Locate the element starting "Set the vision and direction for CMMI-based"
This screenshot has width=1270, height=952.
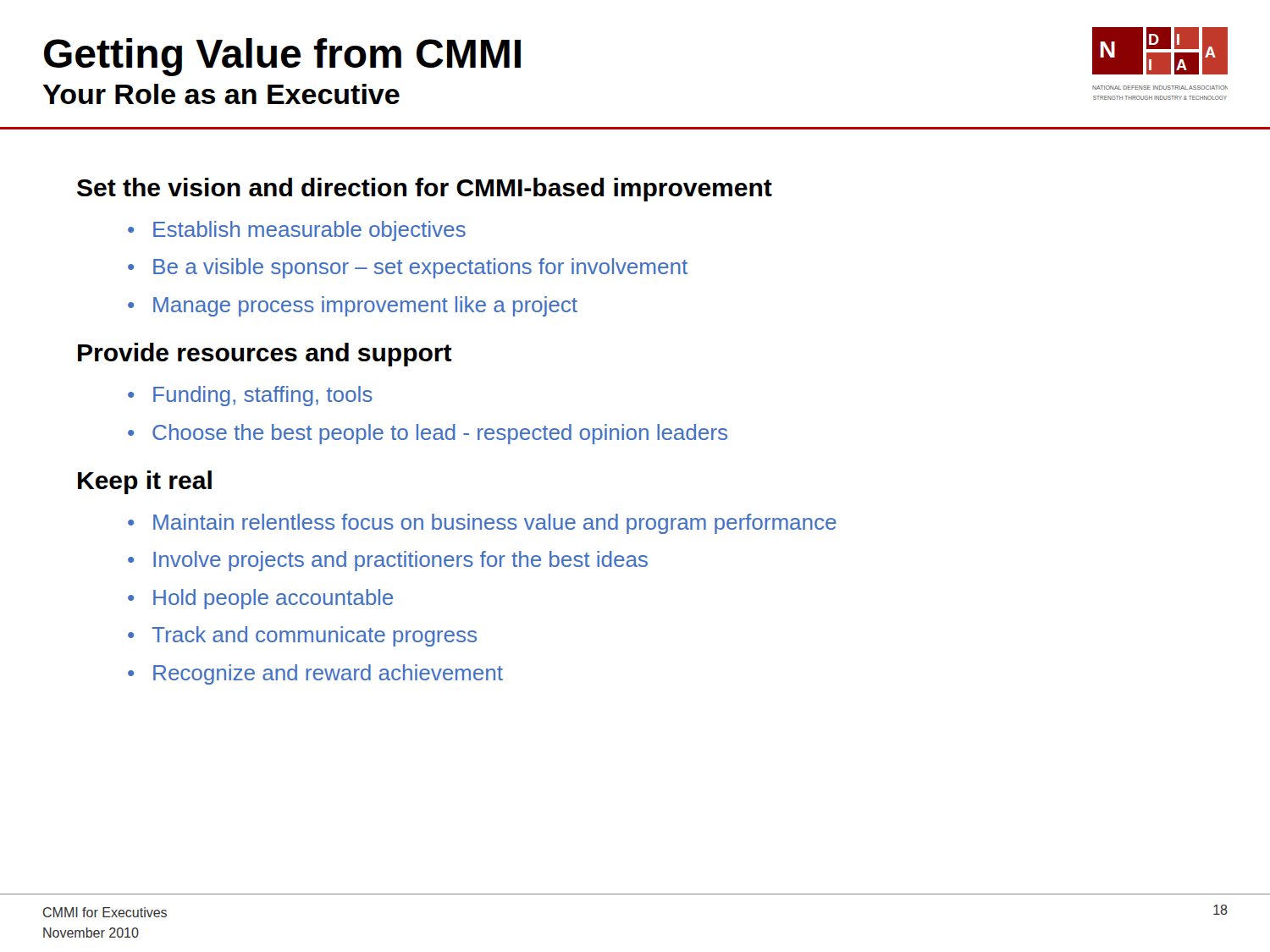[424, 187]
